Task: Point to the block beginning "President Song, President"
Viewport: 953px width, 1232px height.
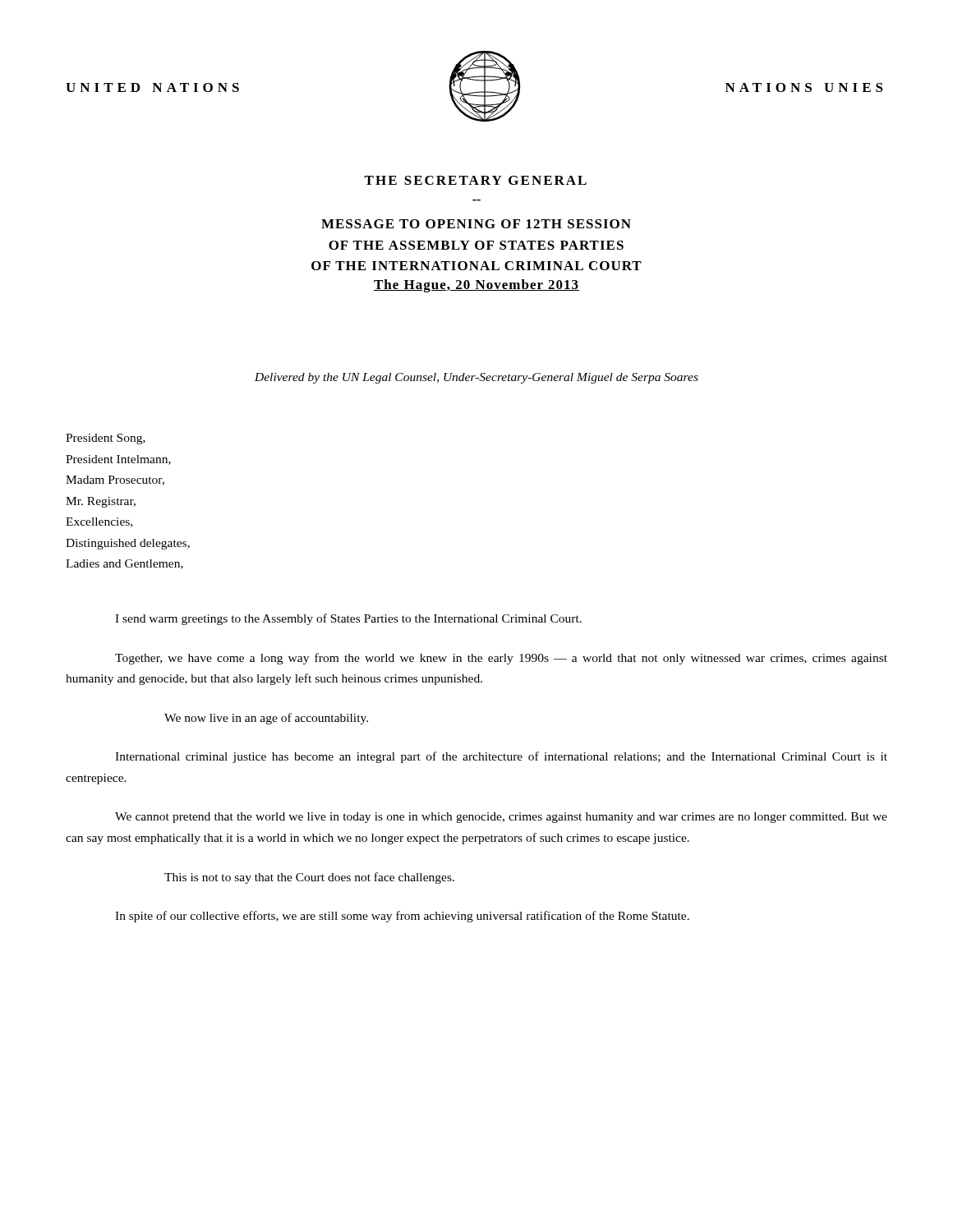Action: coord(106,439)
